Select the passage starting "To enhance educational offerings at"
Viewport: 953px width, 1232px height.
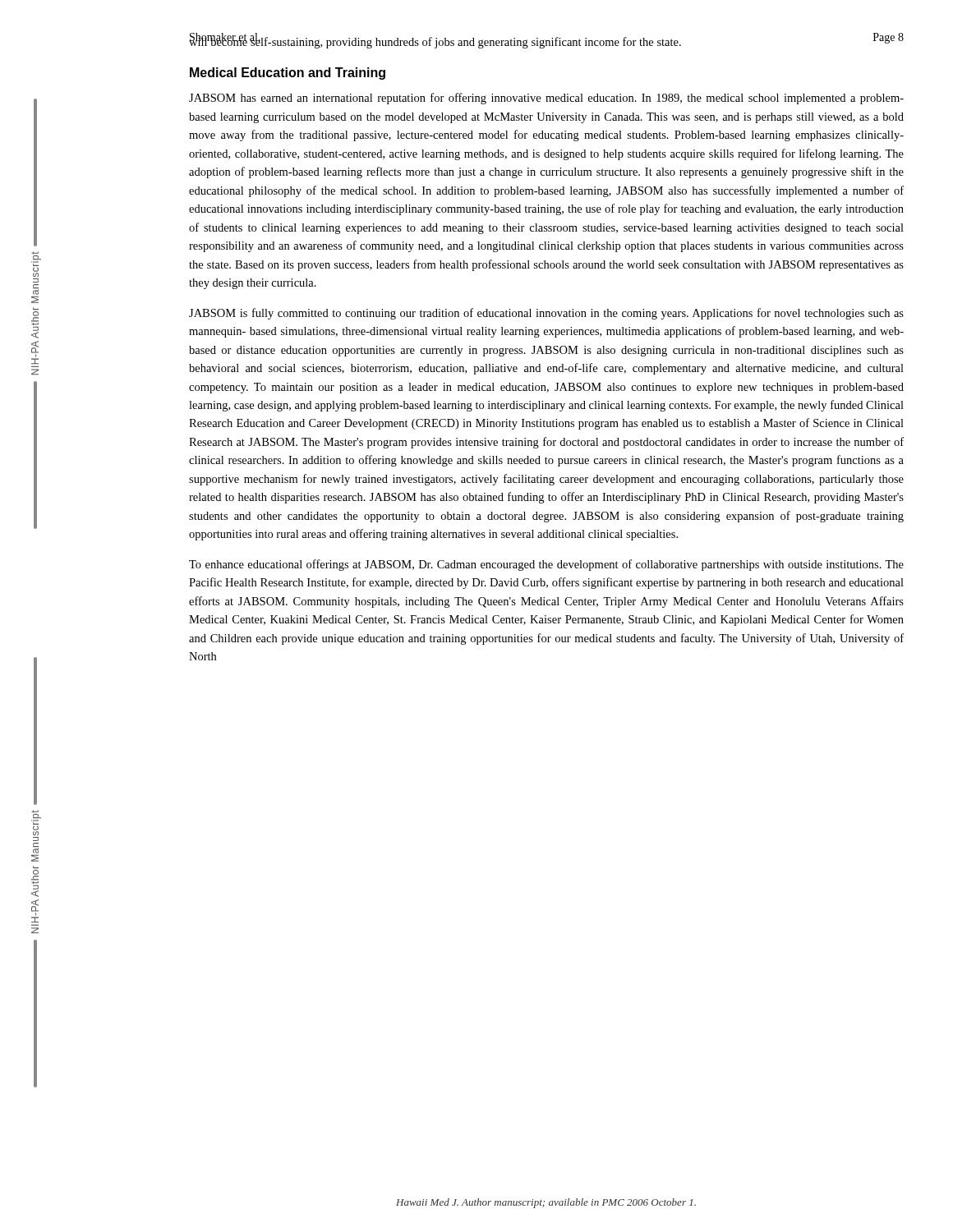546,610
